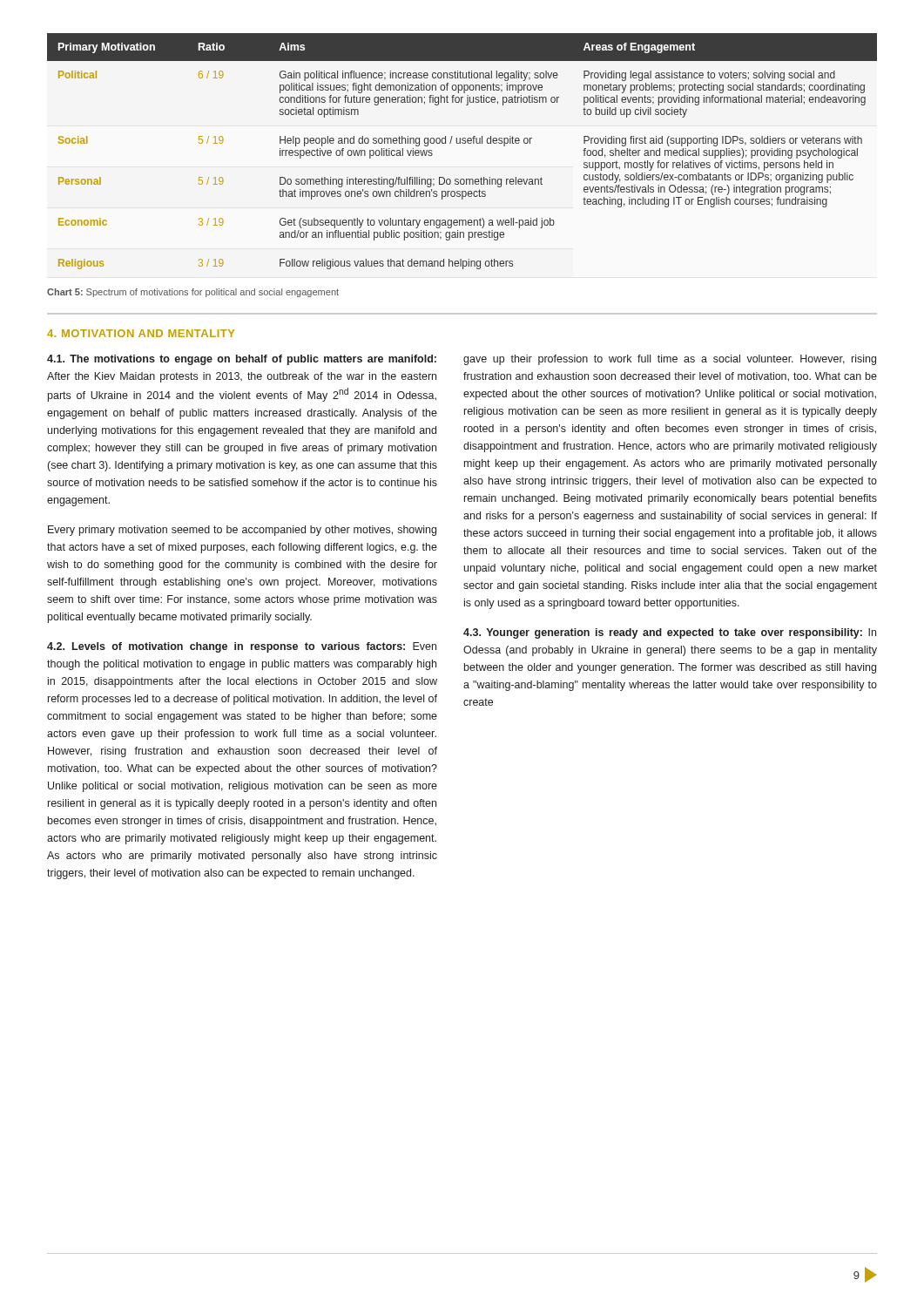Screen dimensions: 1307x924
Task: Click a caption
Action: tap(193, 292)
